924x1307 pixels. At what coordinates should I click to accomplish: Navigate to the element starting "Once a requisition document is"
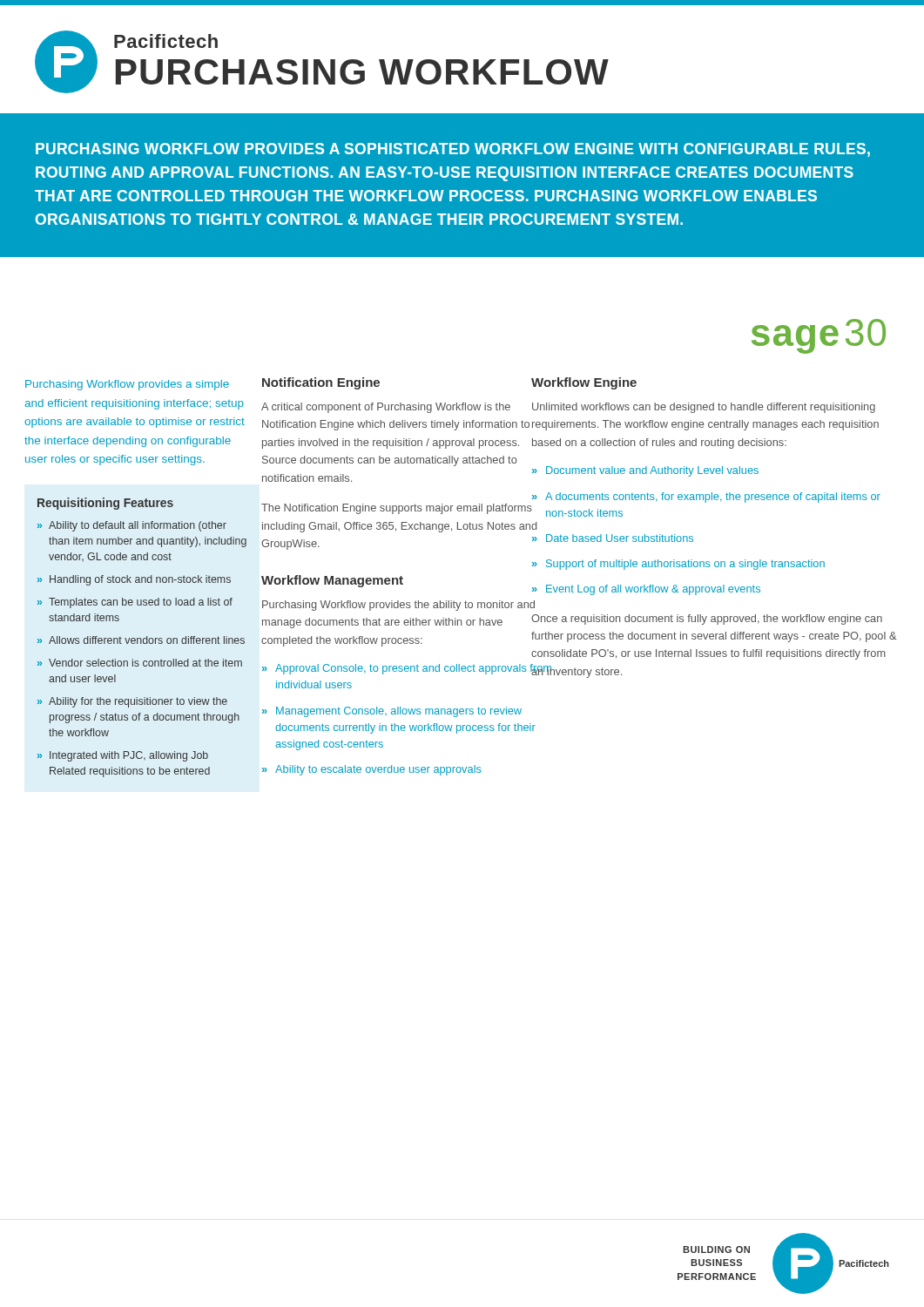tap(714, 645)
